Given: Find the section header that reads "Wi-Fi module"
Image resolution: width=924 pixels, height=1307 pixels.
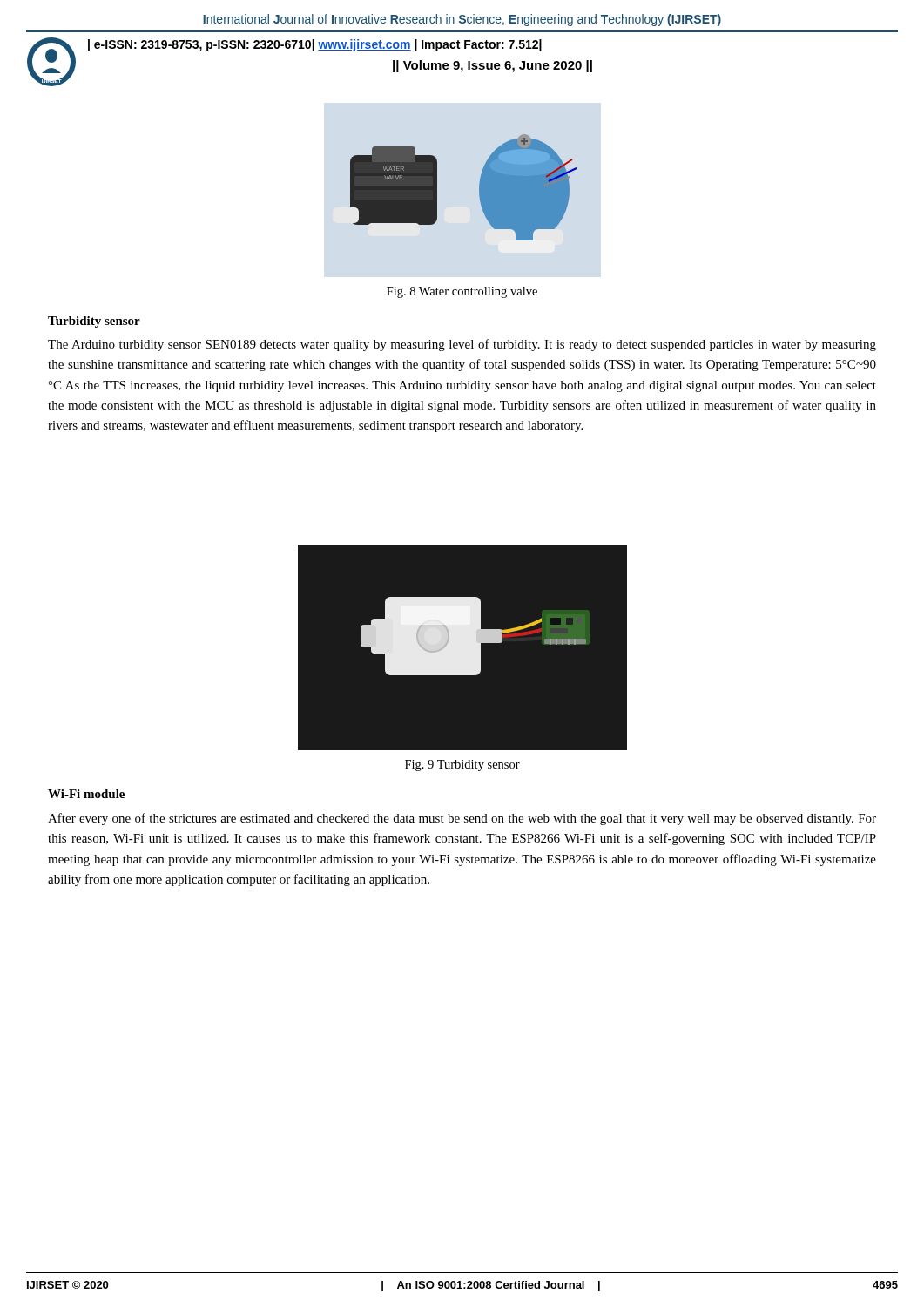Looking at the screenshot, I should [x=86, y=794].
